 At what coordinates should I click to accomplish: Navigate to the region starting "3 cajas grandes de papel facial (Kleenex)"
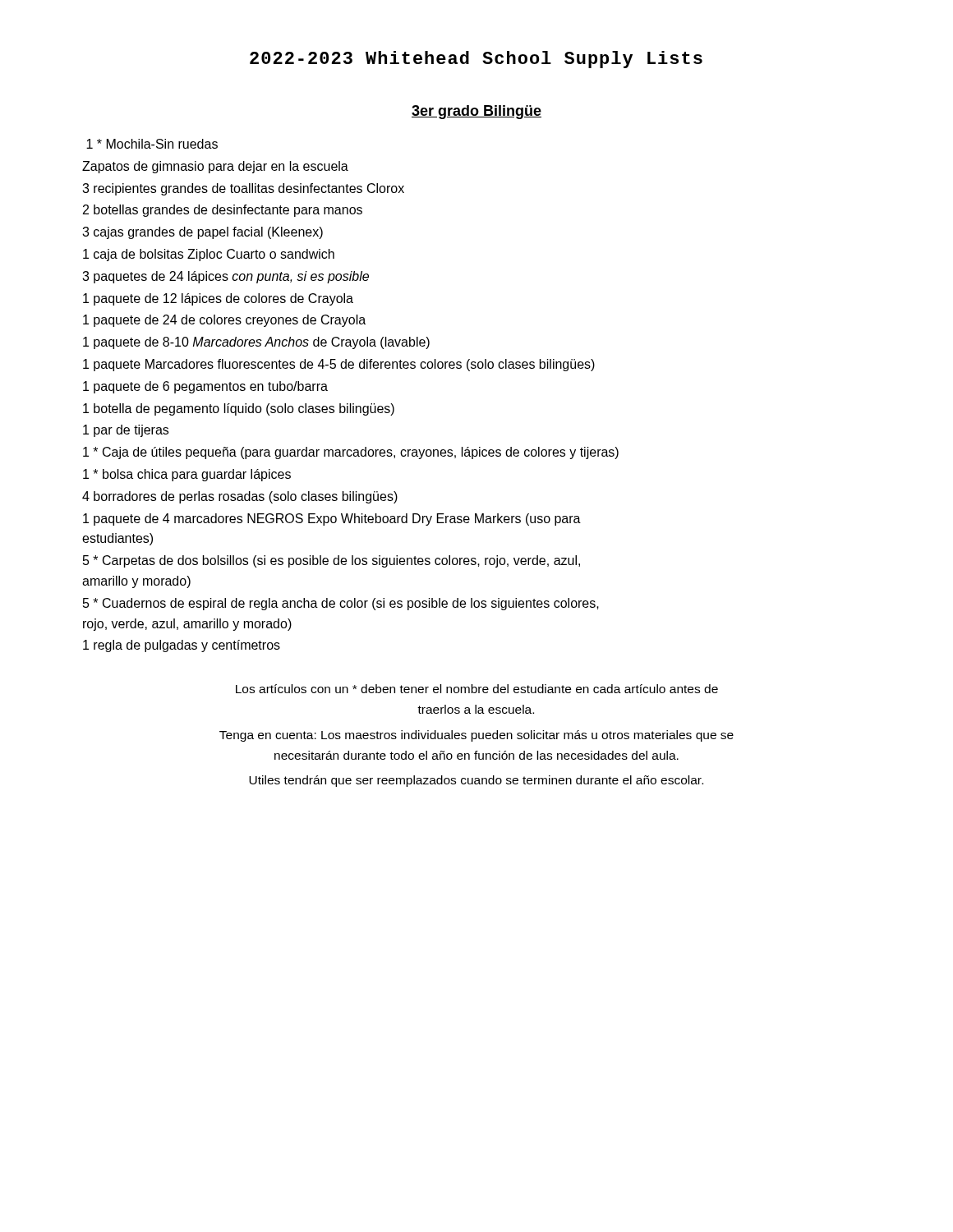tap(203, 232)
